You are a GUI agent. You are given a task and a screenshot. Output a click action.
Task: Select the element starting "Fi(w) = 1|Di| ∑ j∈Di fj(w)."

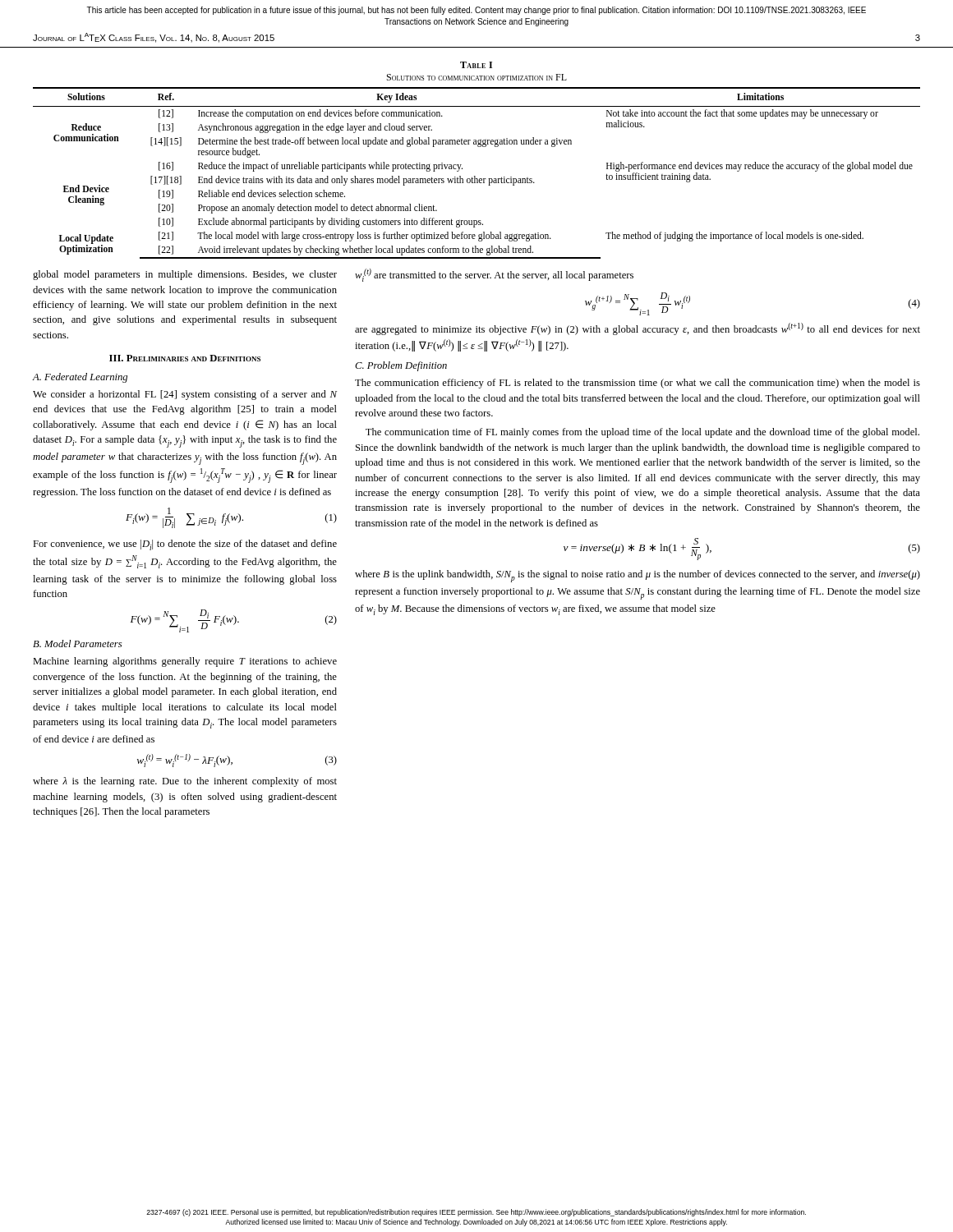[x=185, y=518]
